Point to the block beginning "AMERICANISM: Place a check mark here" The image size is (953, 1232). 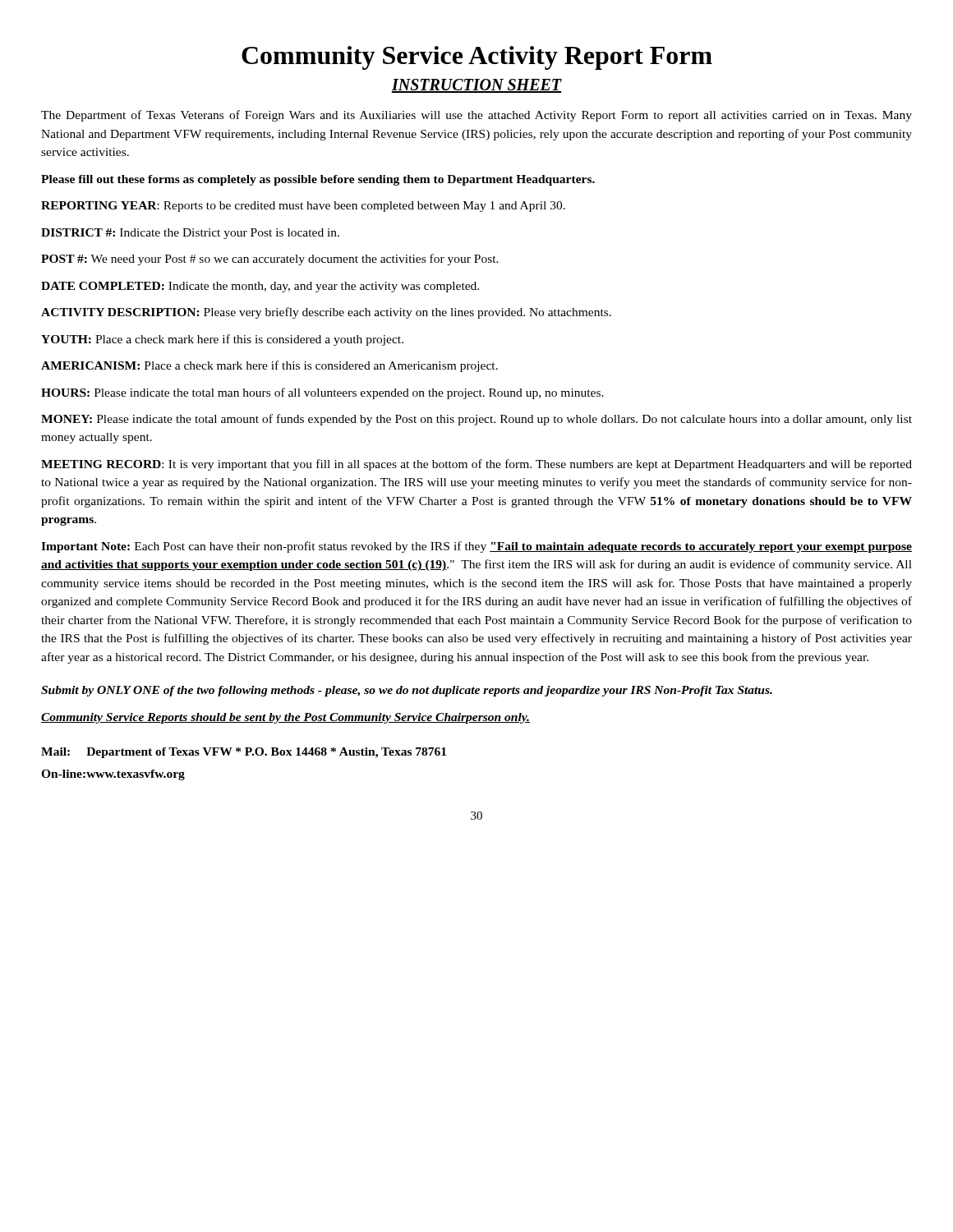point(270,365)
